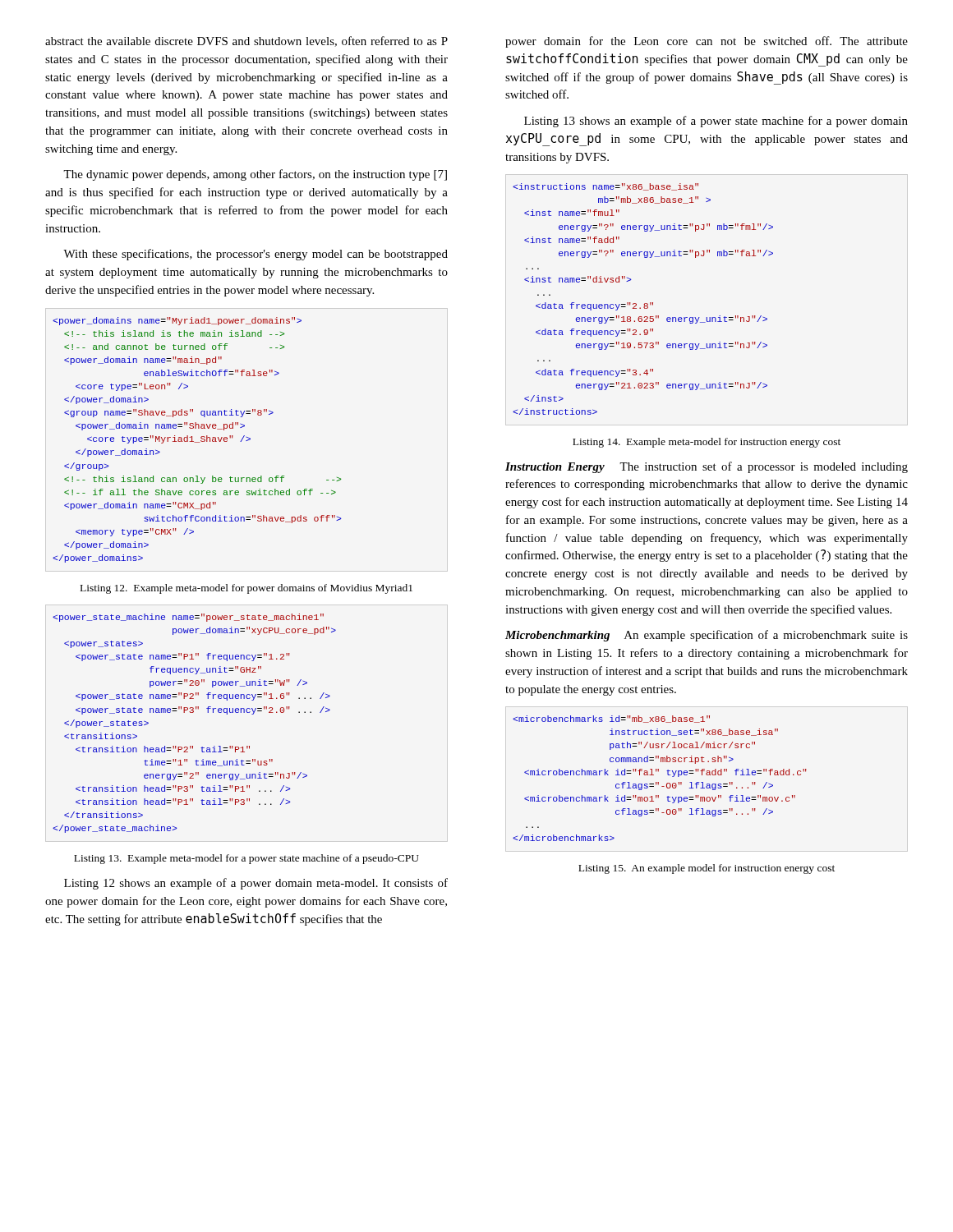
Task: Click on the text block starting "power domain for the Leon"
Action: [x=707, y=69]
